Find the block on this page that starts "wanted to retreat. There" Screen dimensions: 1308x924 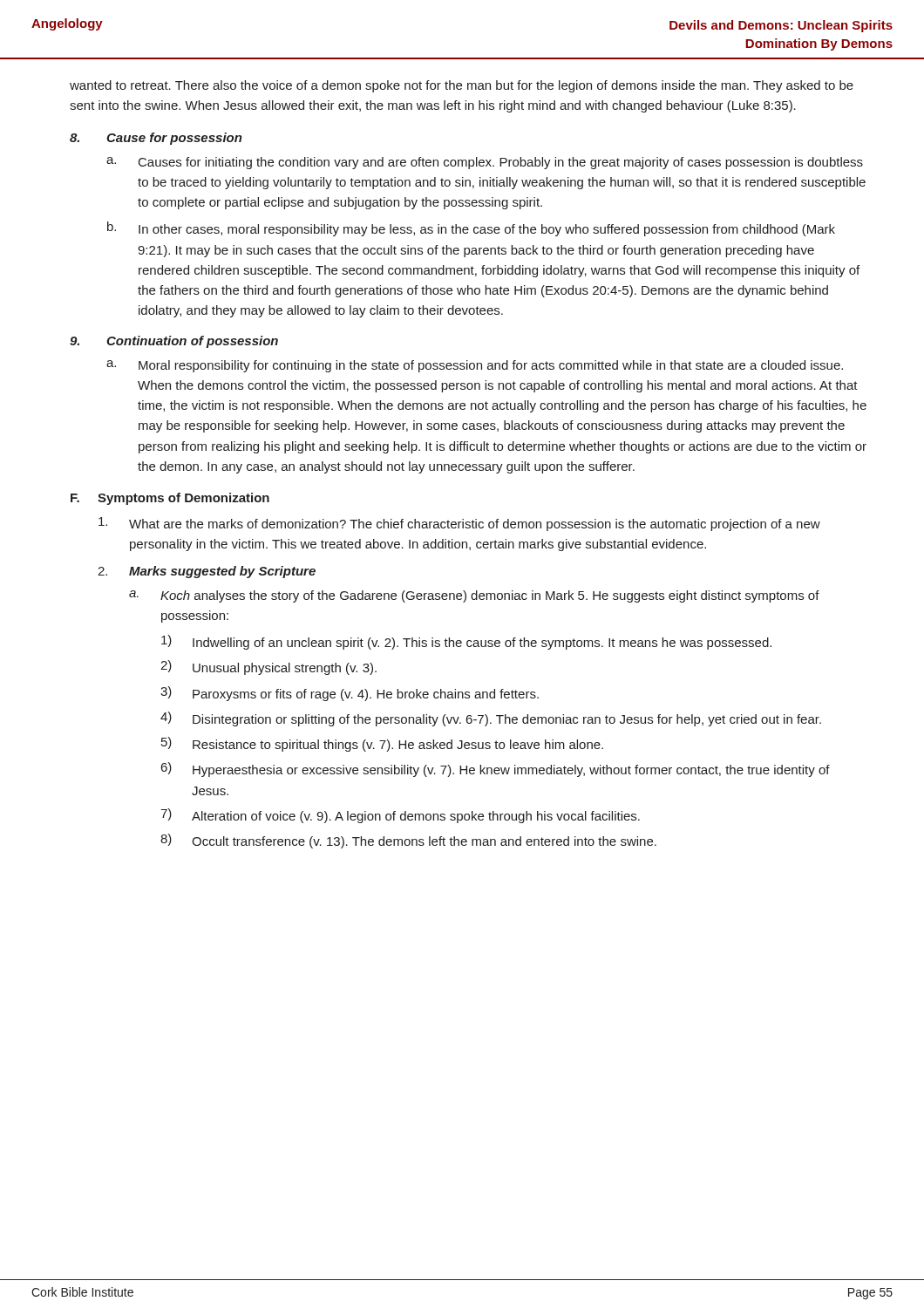click(462, 95)
